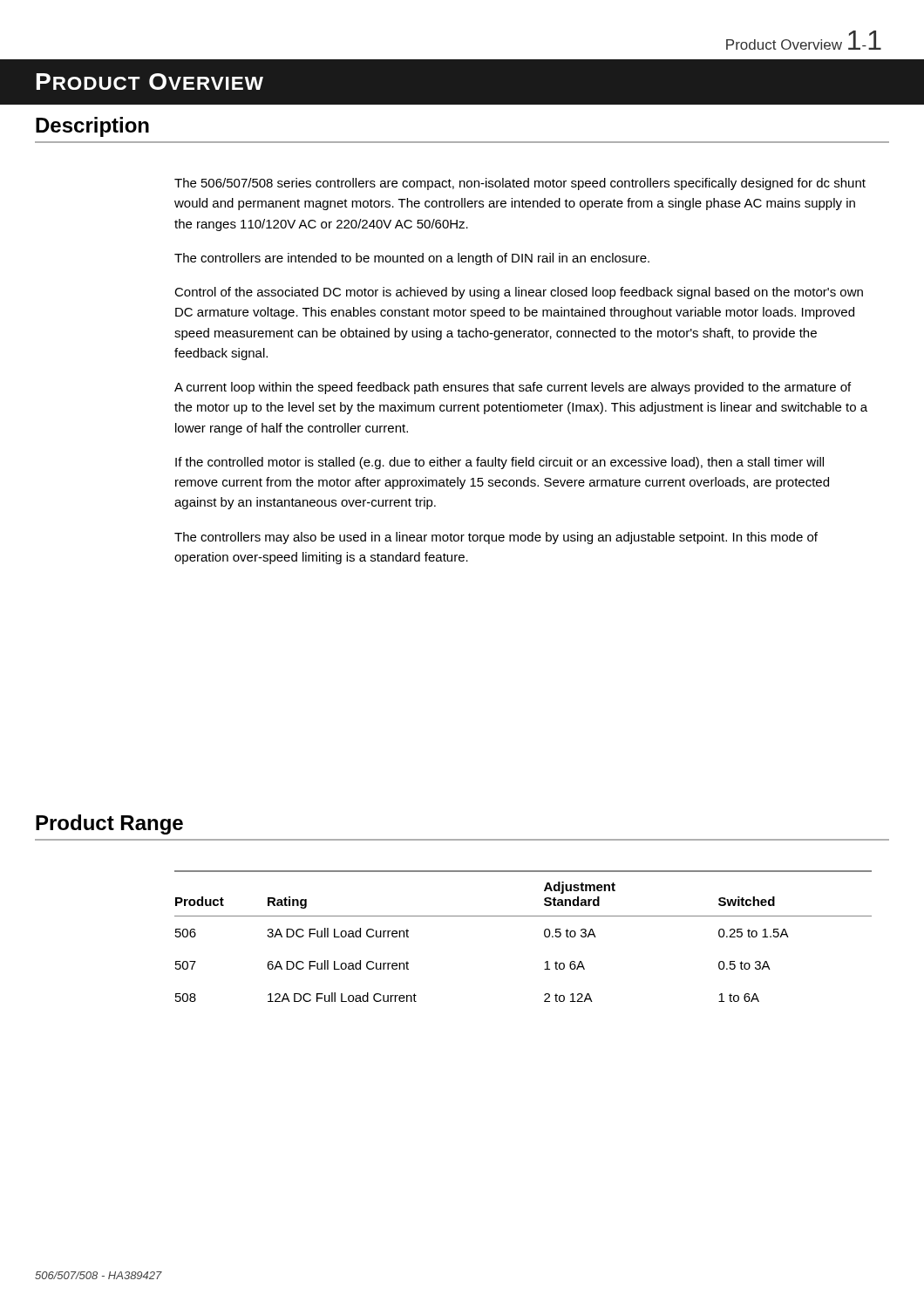This screenshot has width=924, height=1308.
Task: Find the table that mentions "Adjustment Standard"
Action: [523, 943]
